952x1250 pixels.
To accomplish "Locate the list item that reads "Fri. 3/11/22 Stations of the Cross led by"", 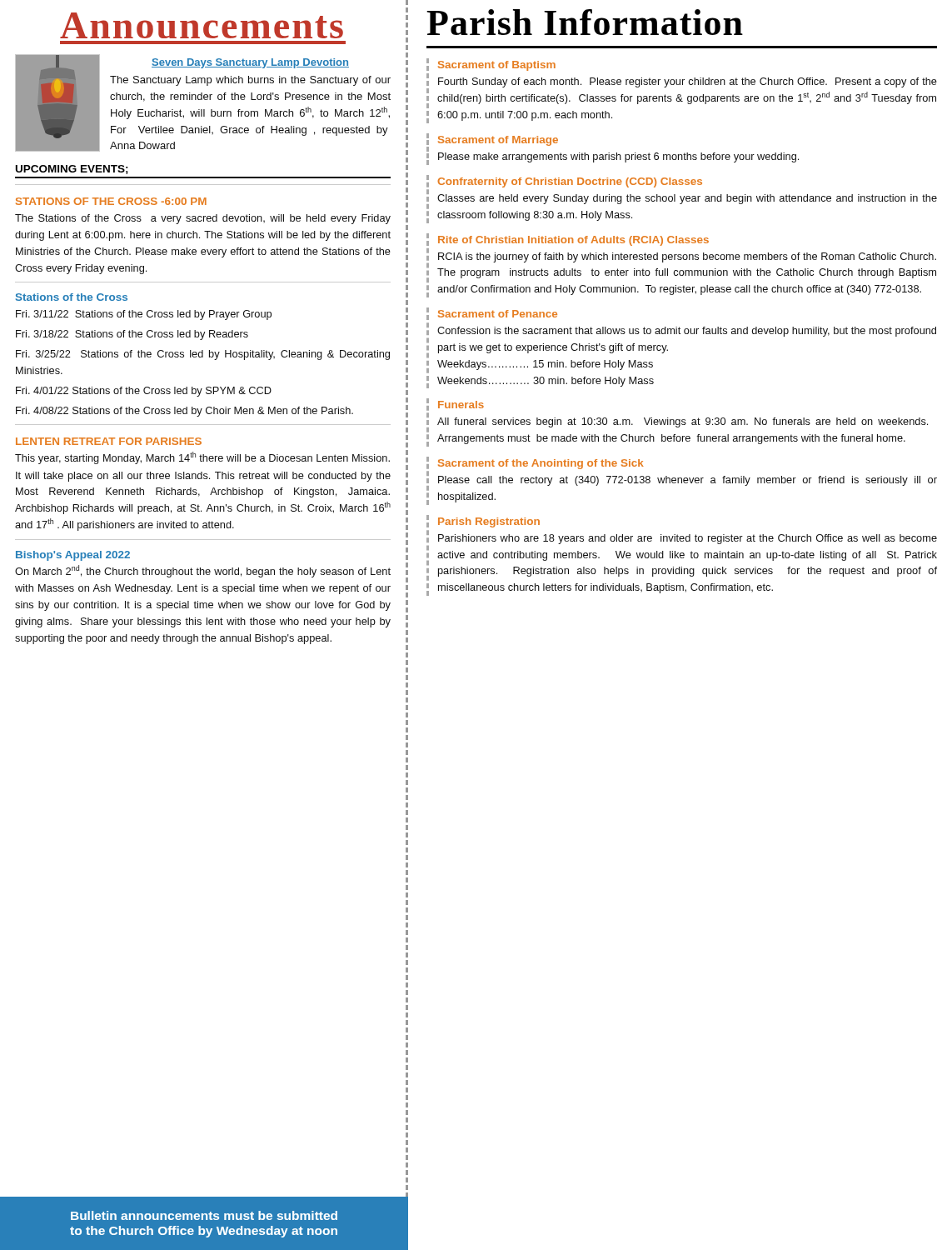I will click(x=144, y=314).
